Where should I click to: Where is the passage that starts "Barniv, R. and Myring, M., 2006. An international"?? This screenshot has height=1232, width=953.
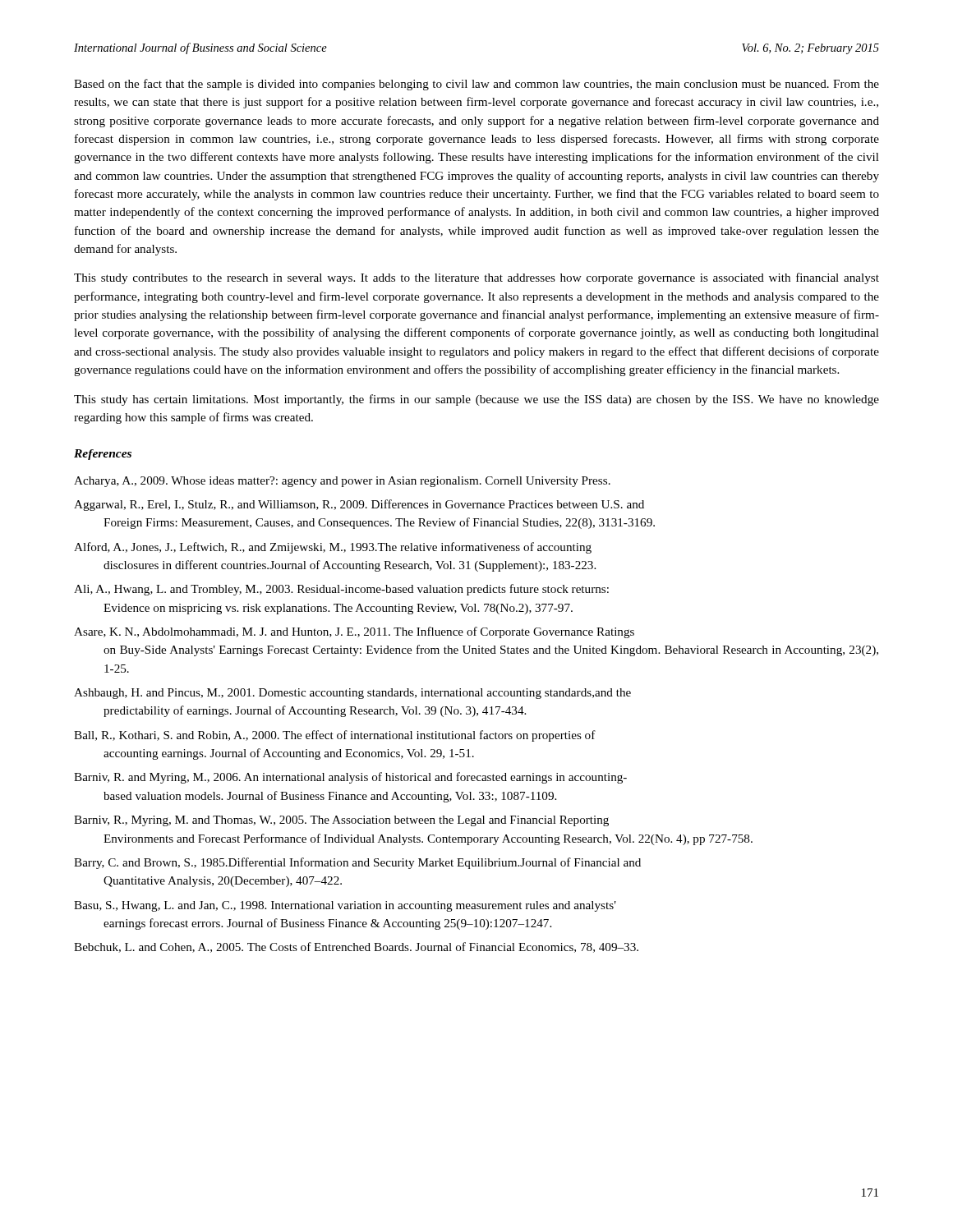(x=476, y=787)
